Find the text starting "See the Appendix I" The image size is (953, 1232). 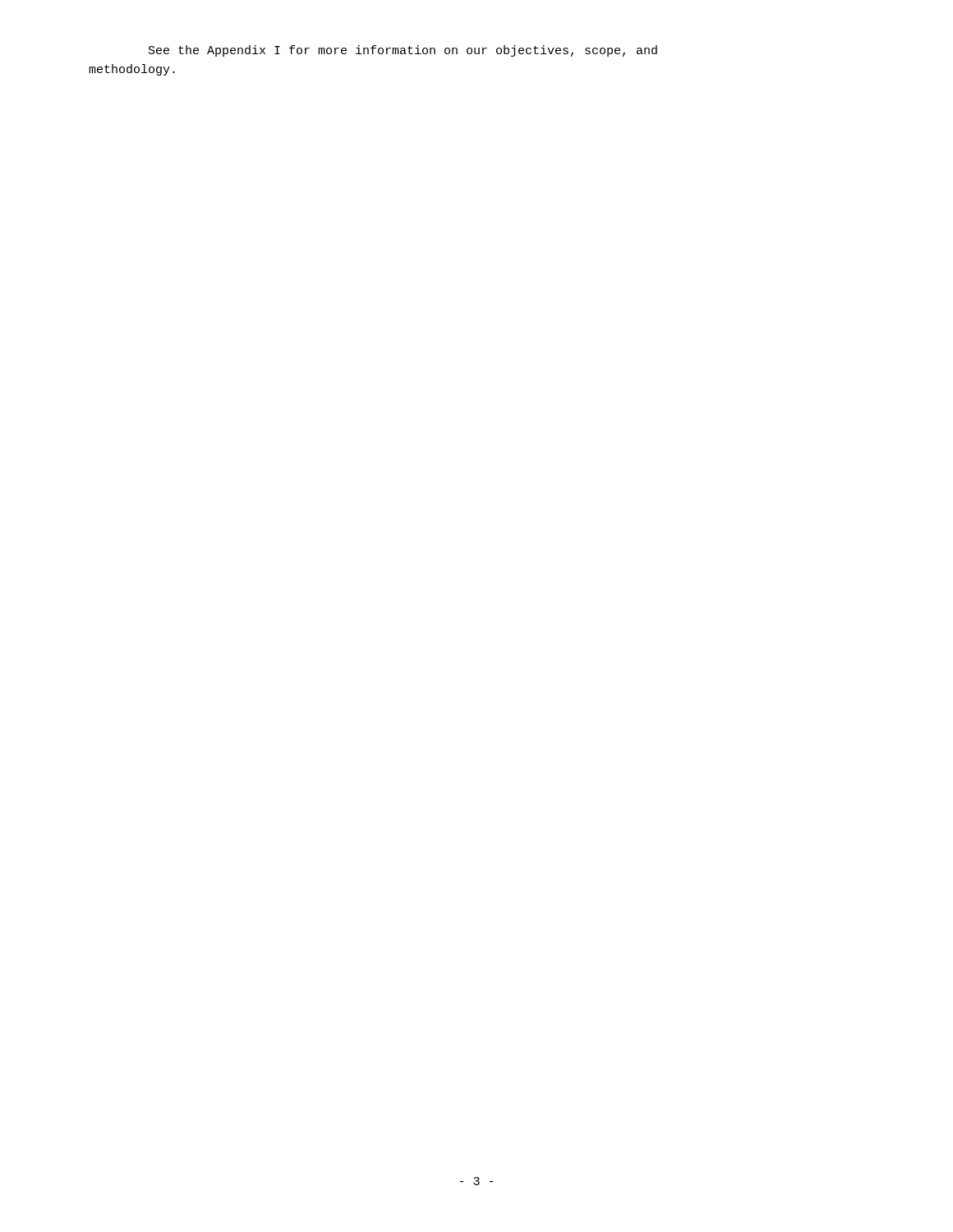coord(373,61)
